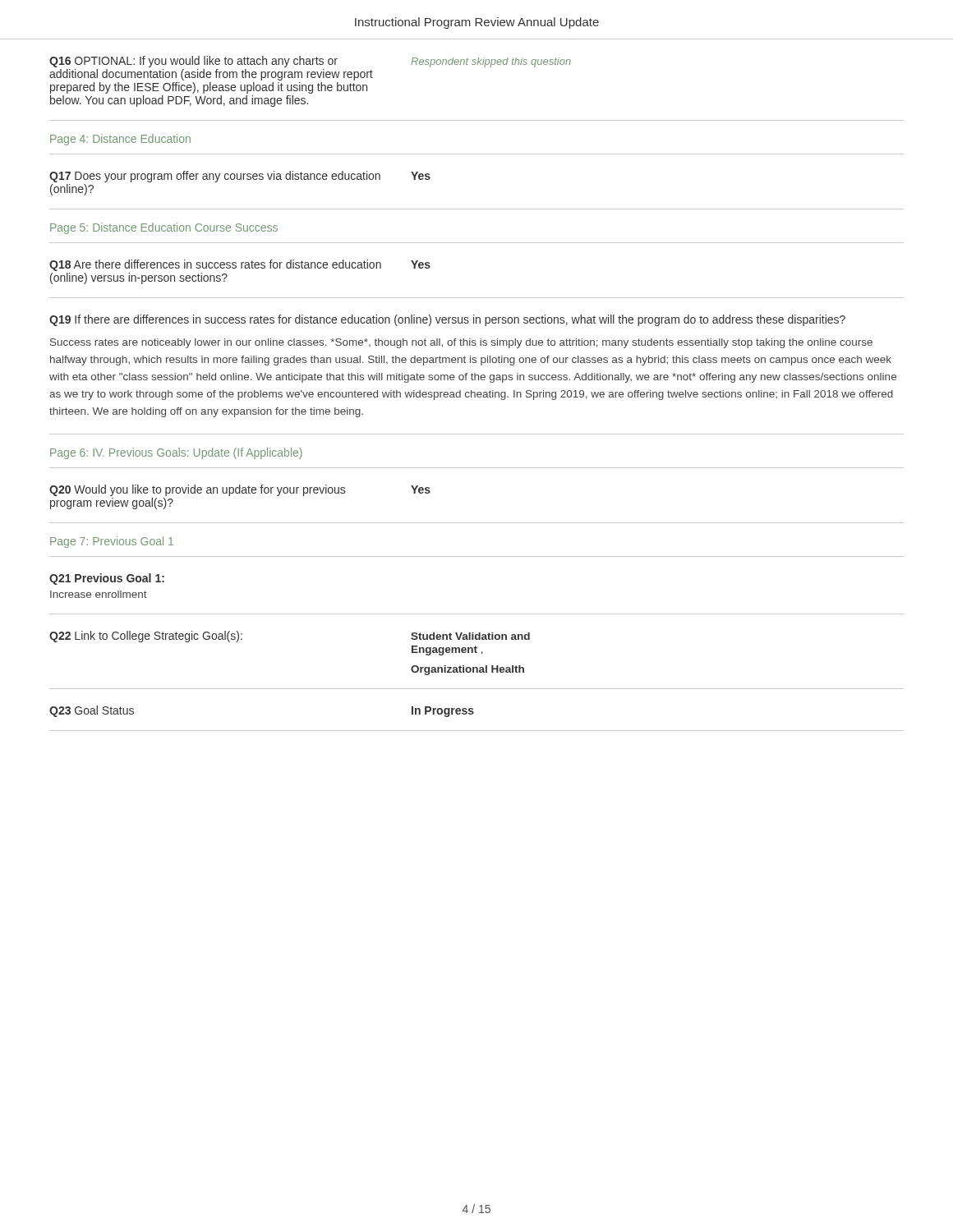Viewport: 953px width, 1232px height.
Task: Select the region starting "Page 5: Distance Education Course"
Action: pos(164,227)
